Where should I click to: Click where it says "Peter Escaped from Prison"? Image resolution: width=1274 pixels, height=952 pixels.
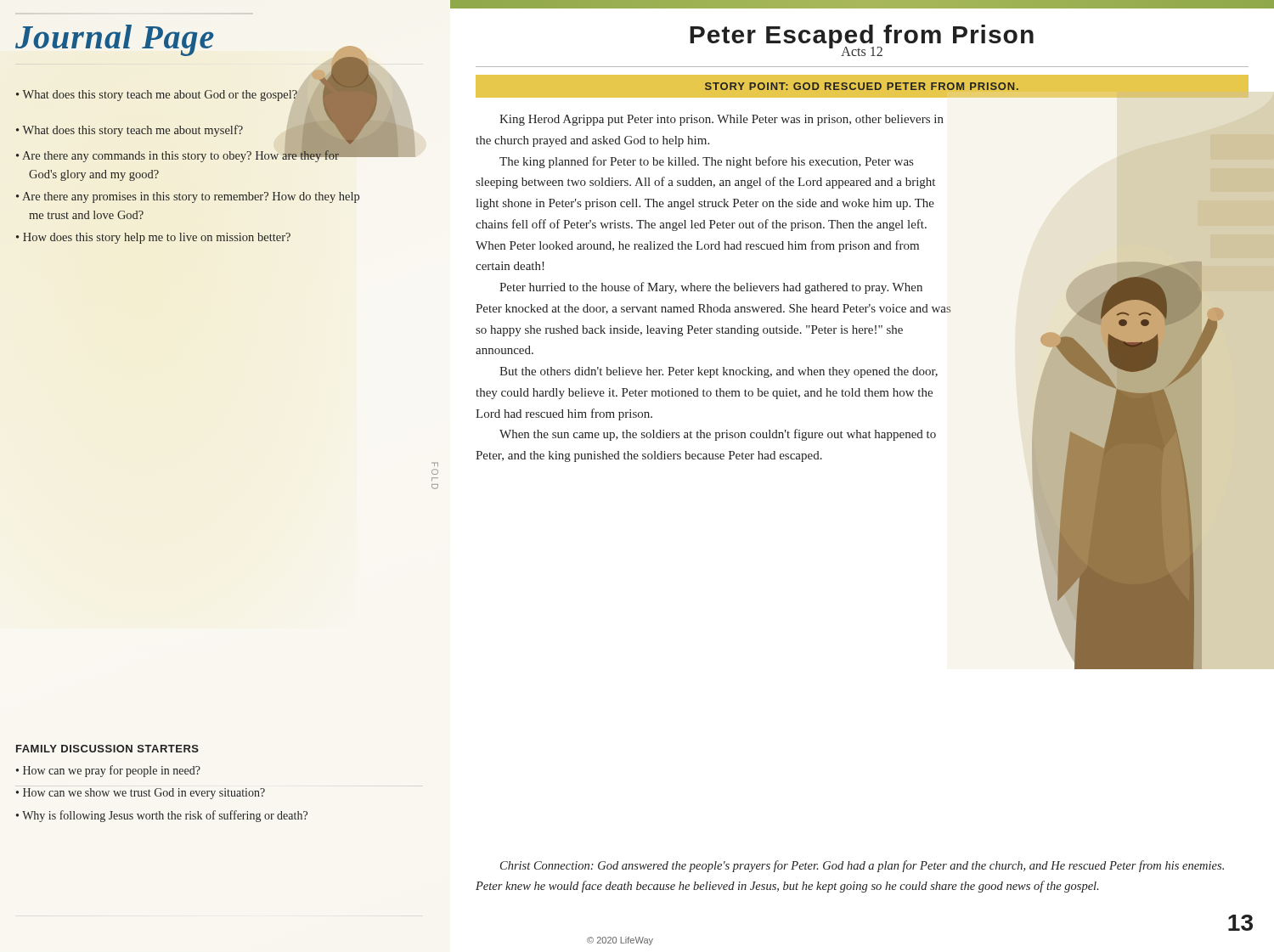[862, 35]
